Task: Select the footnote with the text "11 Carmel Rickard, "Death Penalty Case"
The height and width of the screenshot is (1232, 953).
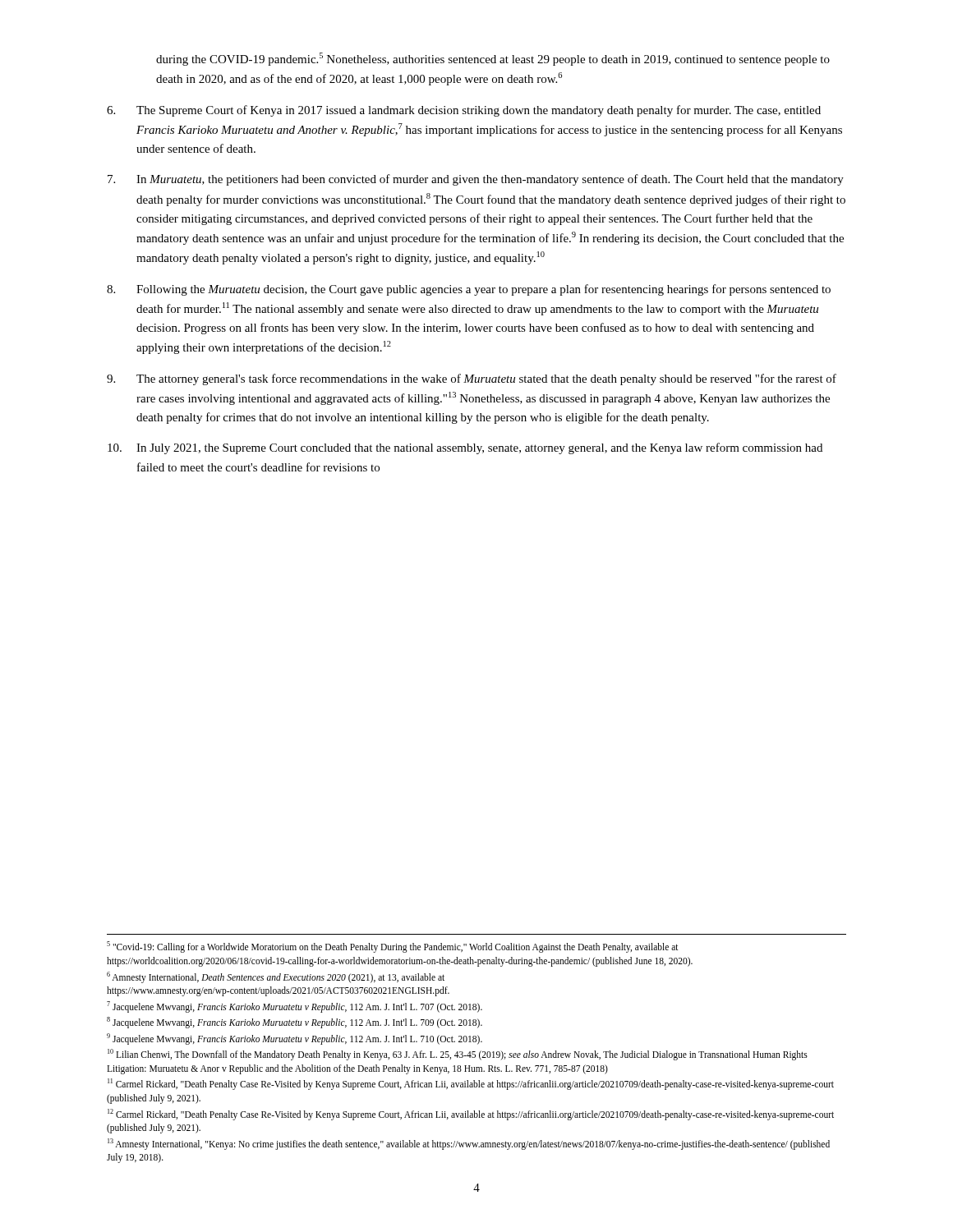Action: click(470, 1091)
